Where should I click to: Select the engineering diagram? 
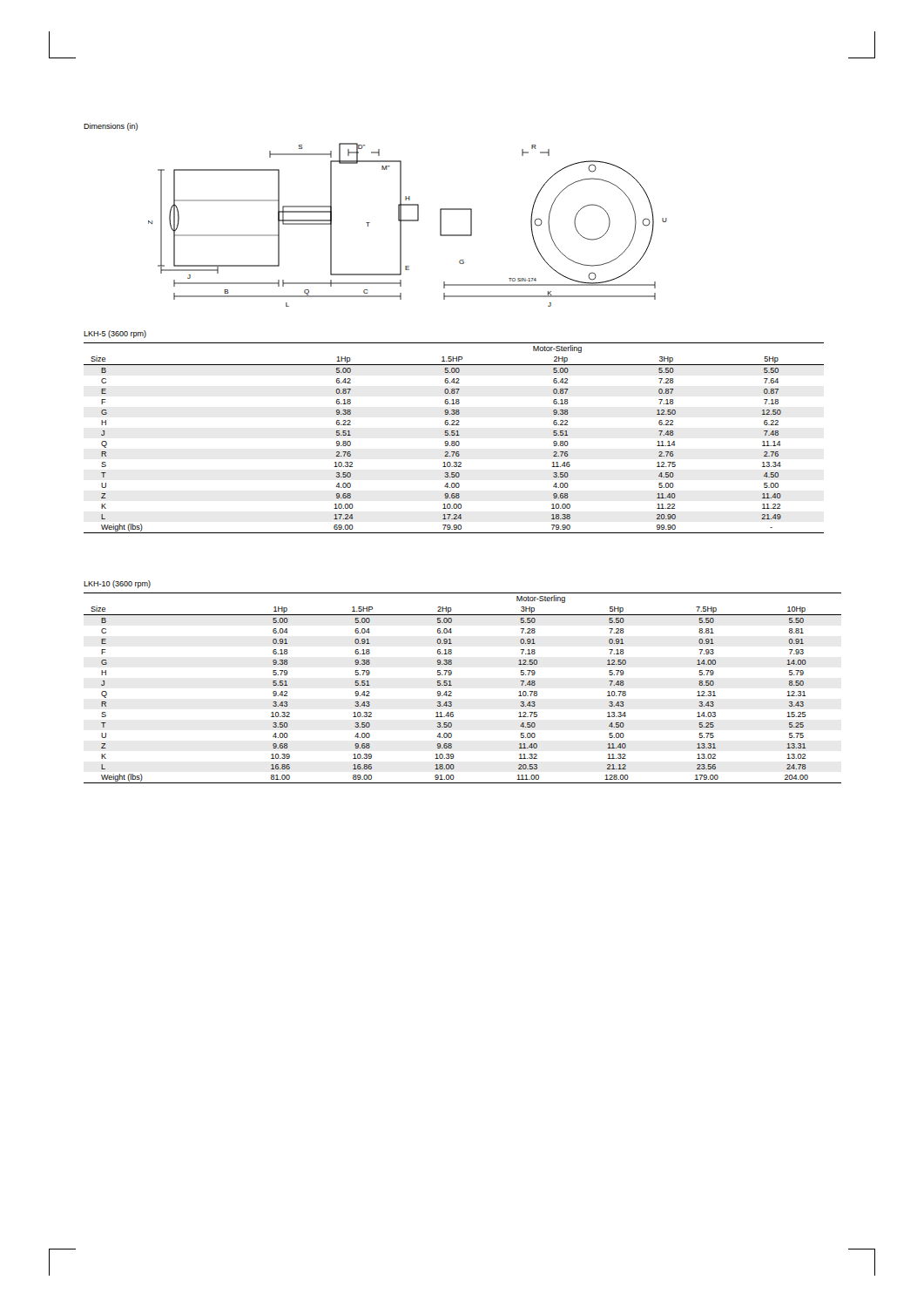click(462, 222)
